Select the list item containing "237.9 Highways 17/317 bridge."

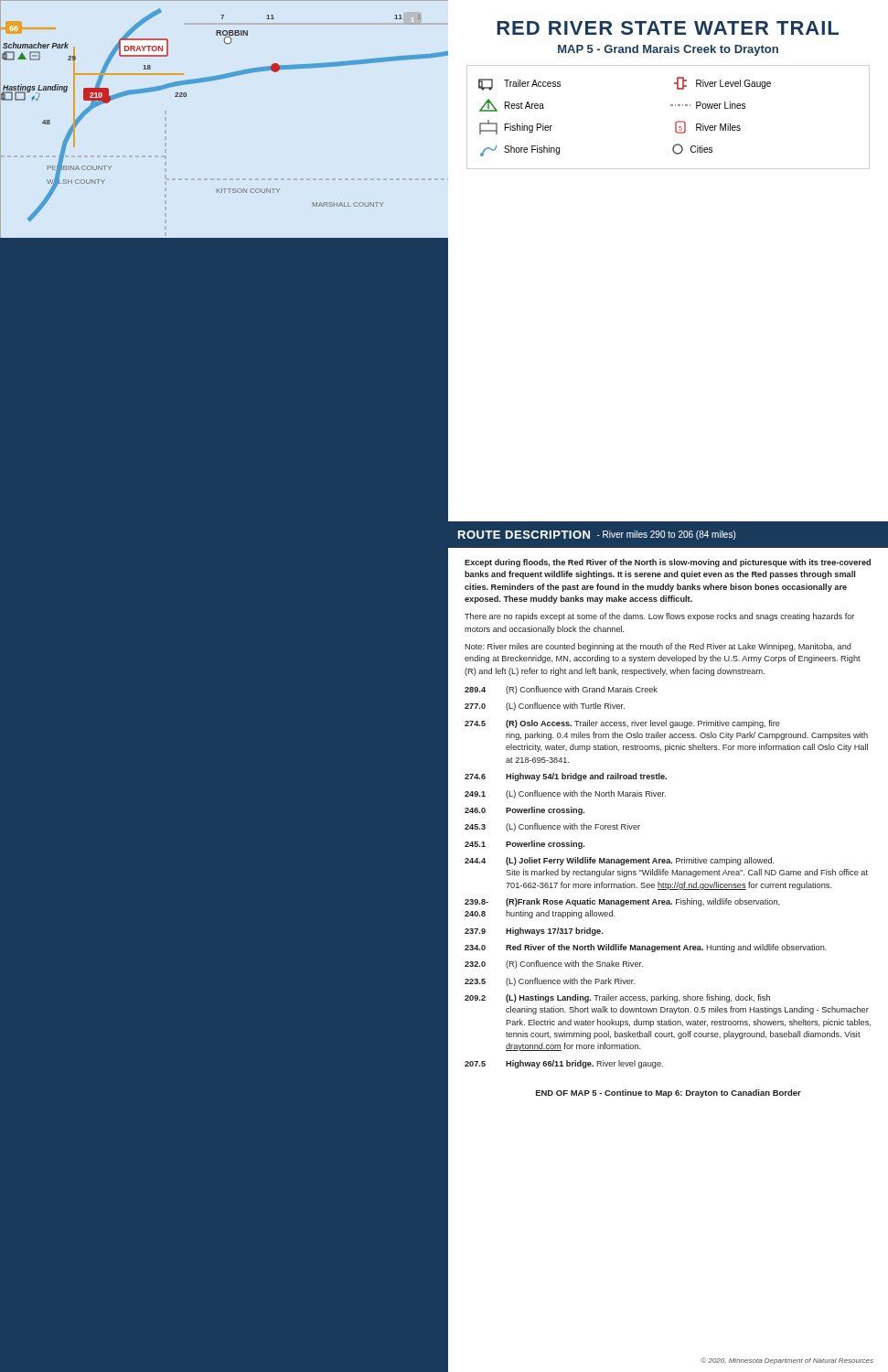click(534, 931)
